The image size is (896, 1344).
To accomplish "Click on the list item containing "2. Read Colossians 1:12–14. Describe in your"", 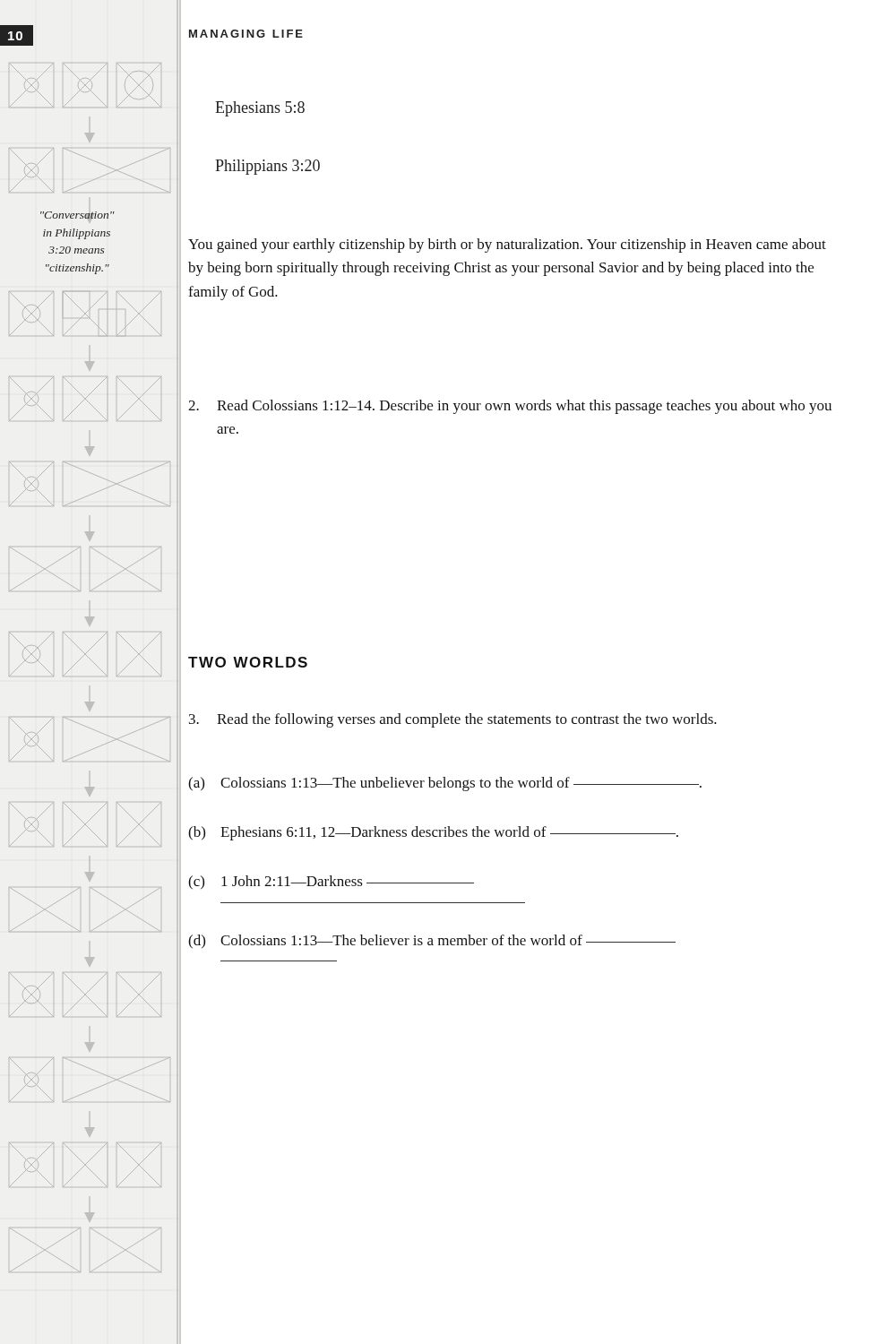I will point(511,418).
